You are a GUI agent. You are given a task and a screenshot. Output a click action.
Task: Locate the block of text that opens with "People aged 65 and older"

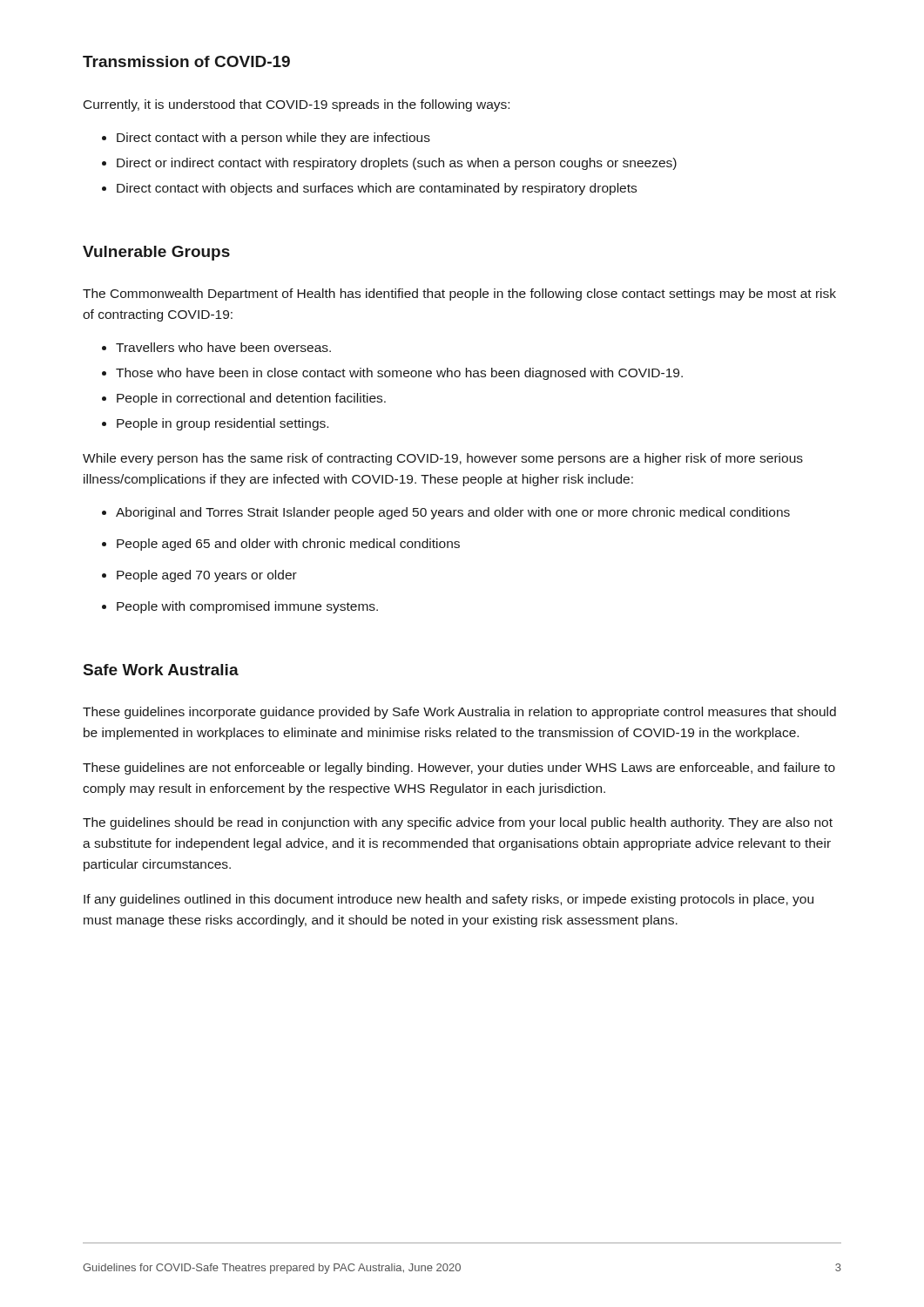pyautogui.click(x=288, y=543)
